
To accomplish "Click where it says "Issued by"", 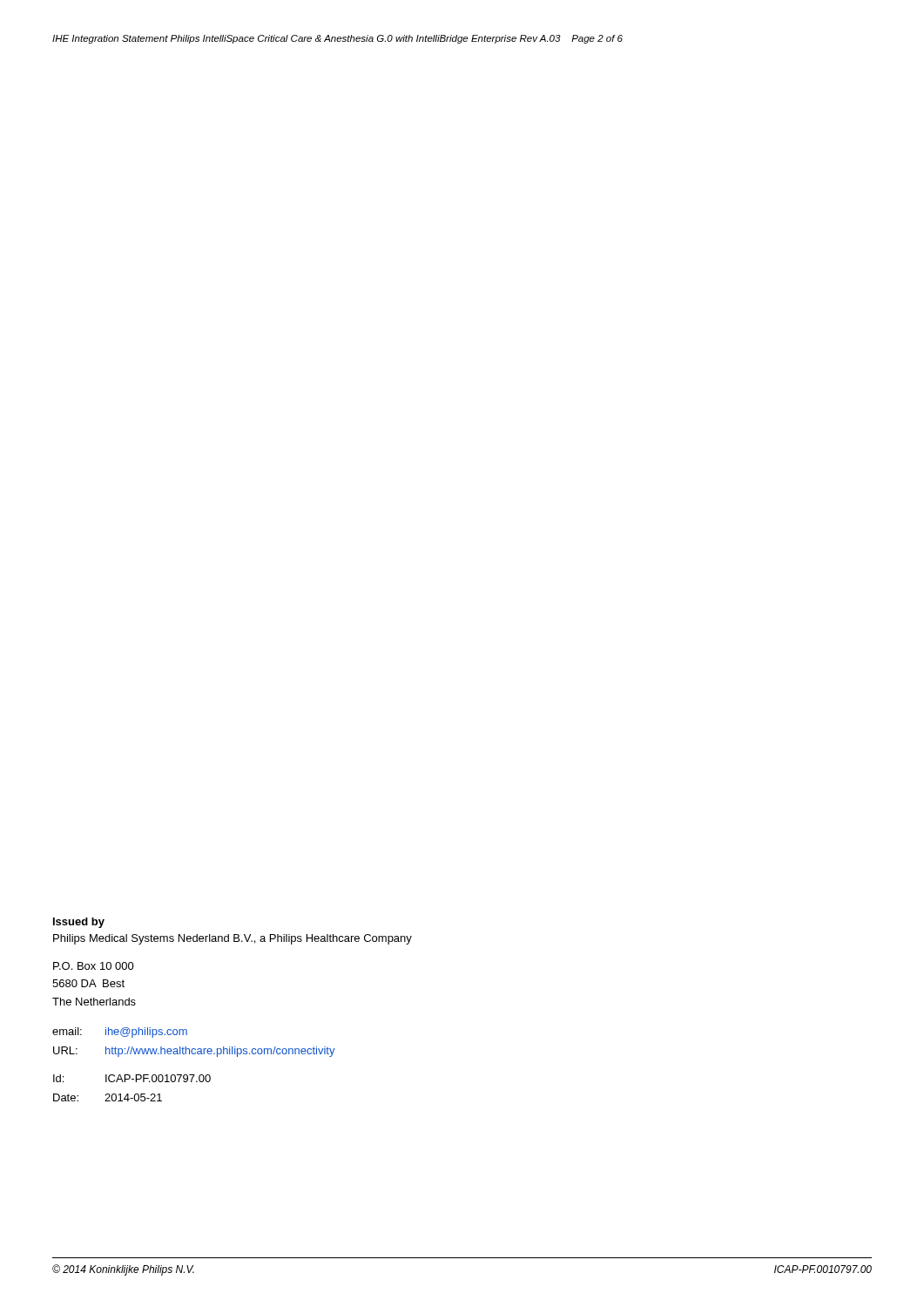I will 78,921.
